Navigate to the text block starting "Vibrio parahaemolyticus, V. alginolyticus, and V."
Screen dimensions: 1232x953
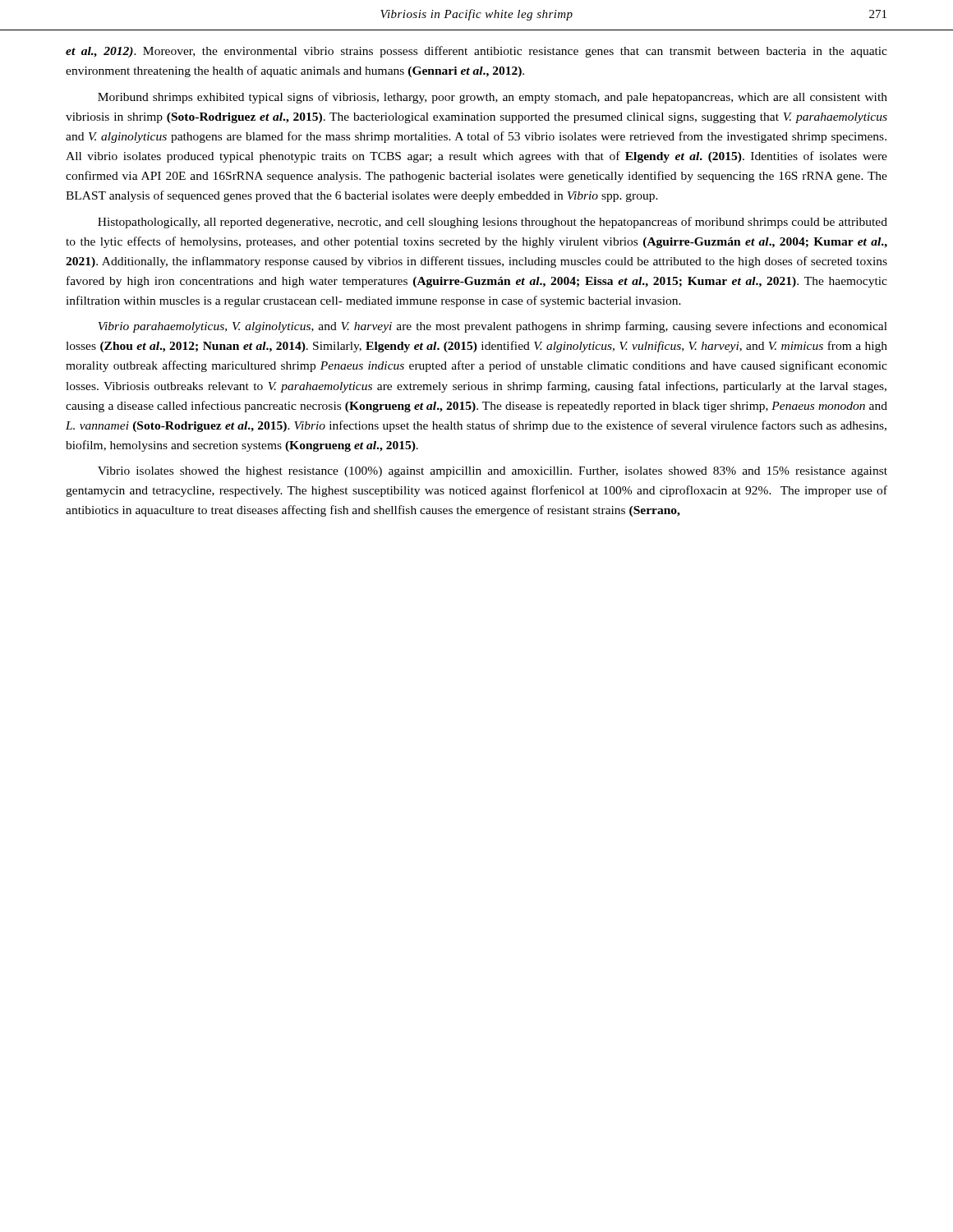tap(476, 386)
